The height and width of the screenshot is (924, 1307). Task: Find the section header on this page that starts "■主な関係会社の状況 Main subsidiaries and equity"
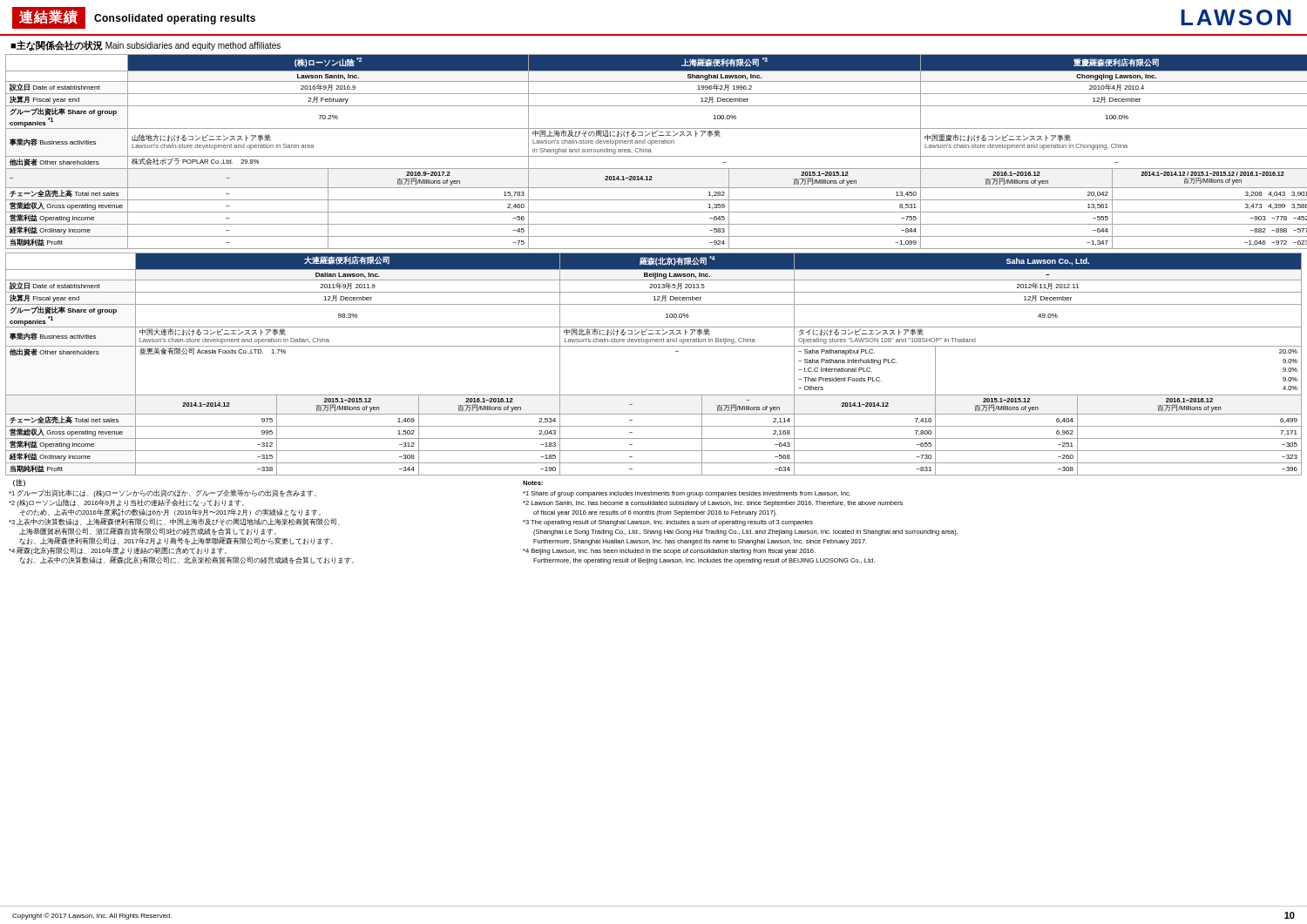(146, 45)
